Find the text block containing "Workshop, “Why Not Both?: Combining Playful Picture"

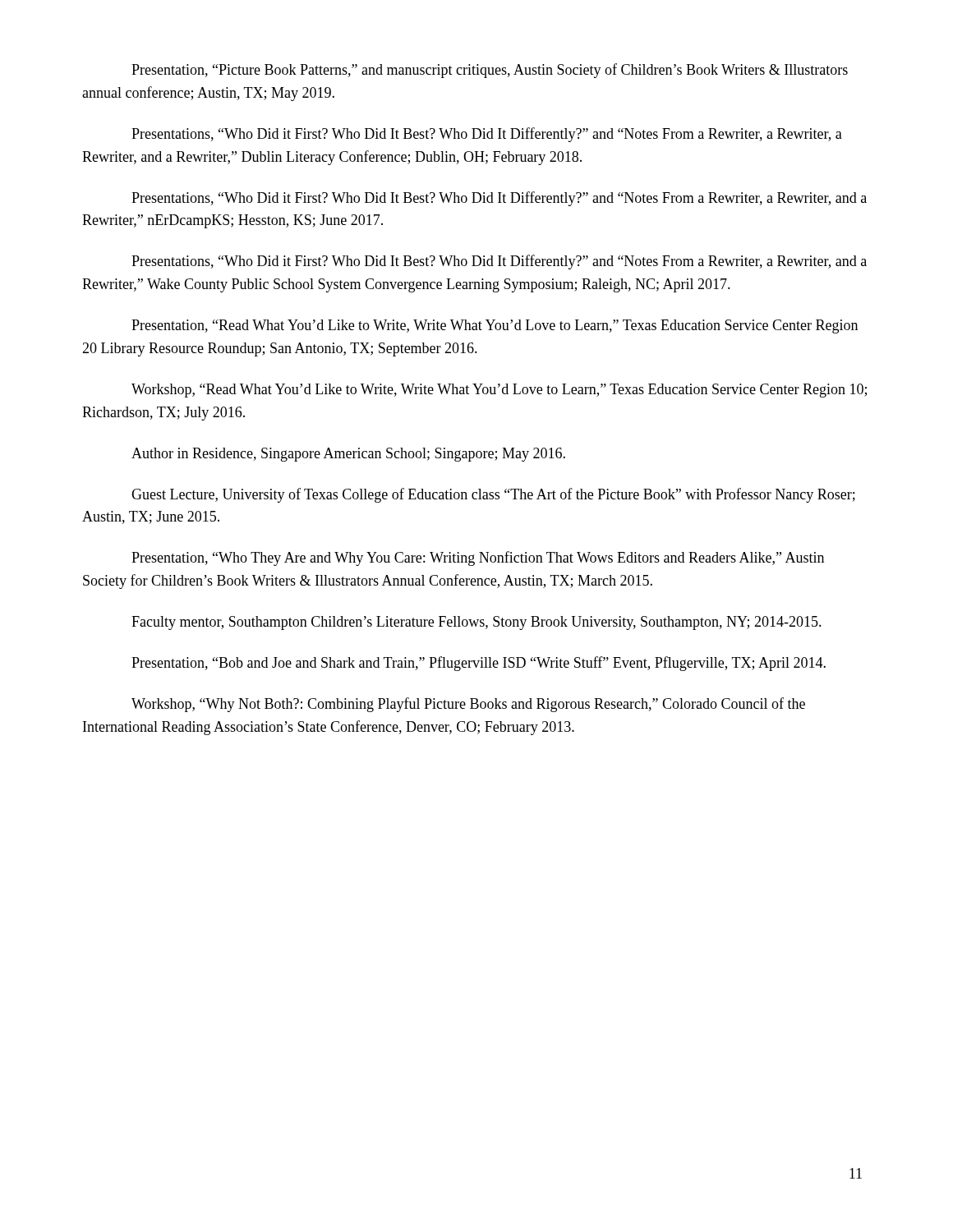pos(444,715)
